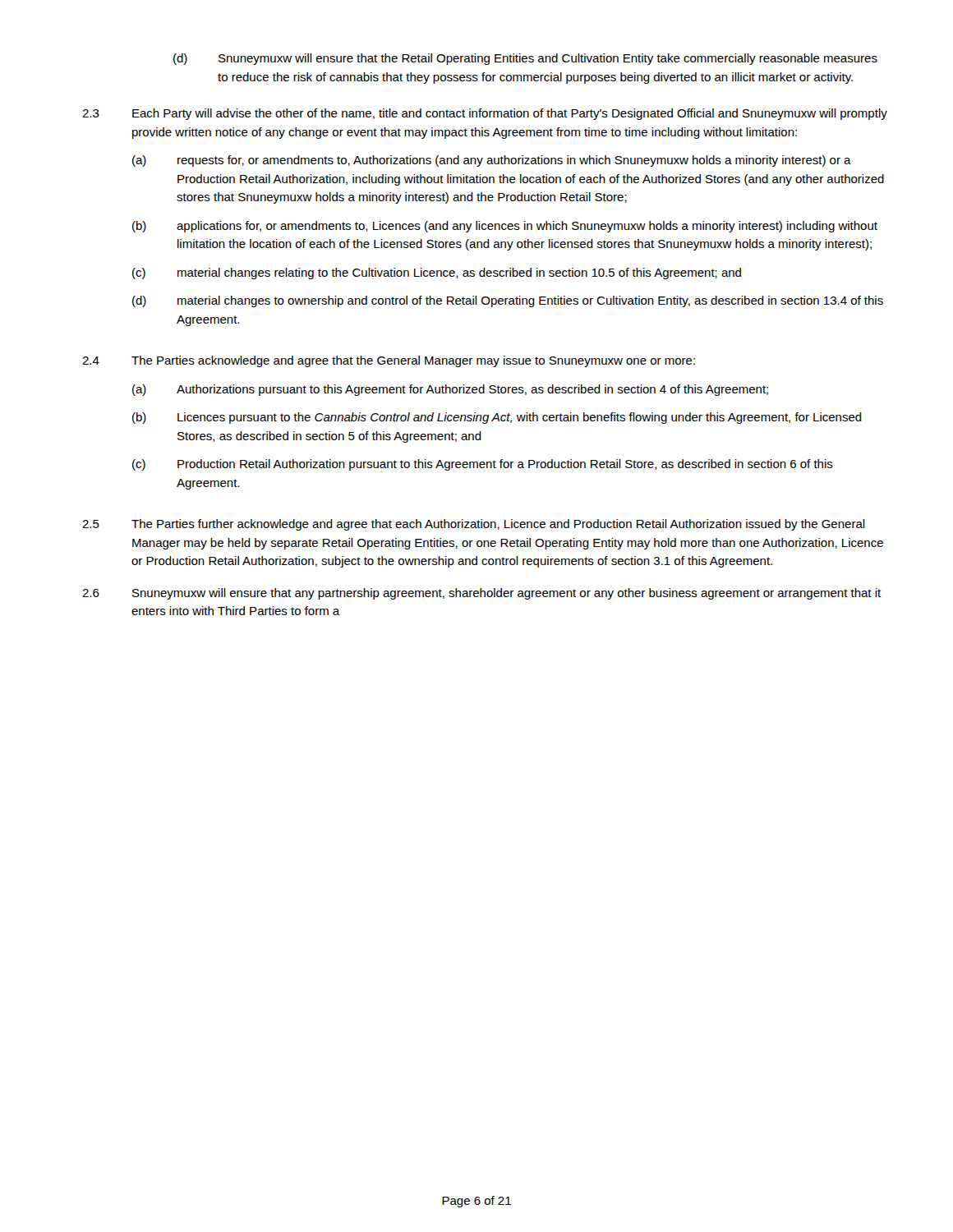Find the text starting "(d) material changes to ownership and control of"
The width and height of the screenshot is (953, 1232).
tap(509, 310)
